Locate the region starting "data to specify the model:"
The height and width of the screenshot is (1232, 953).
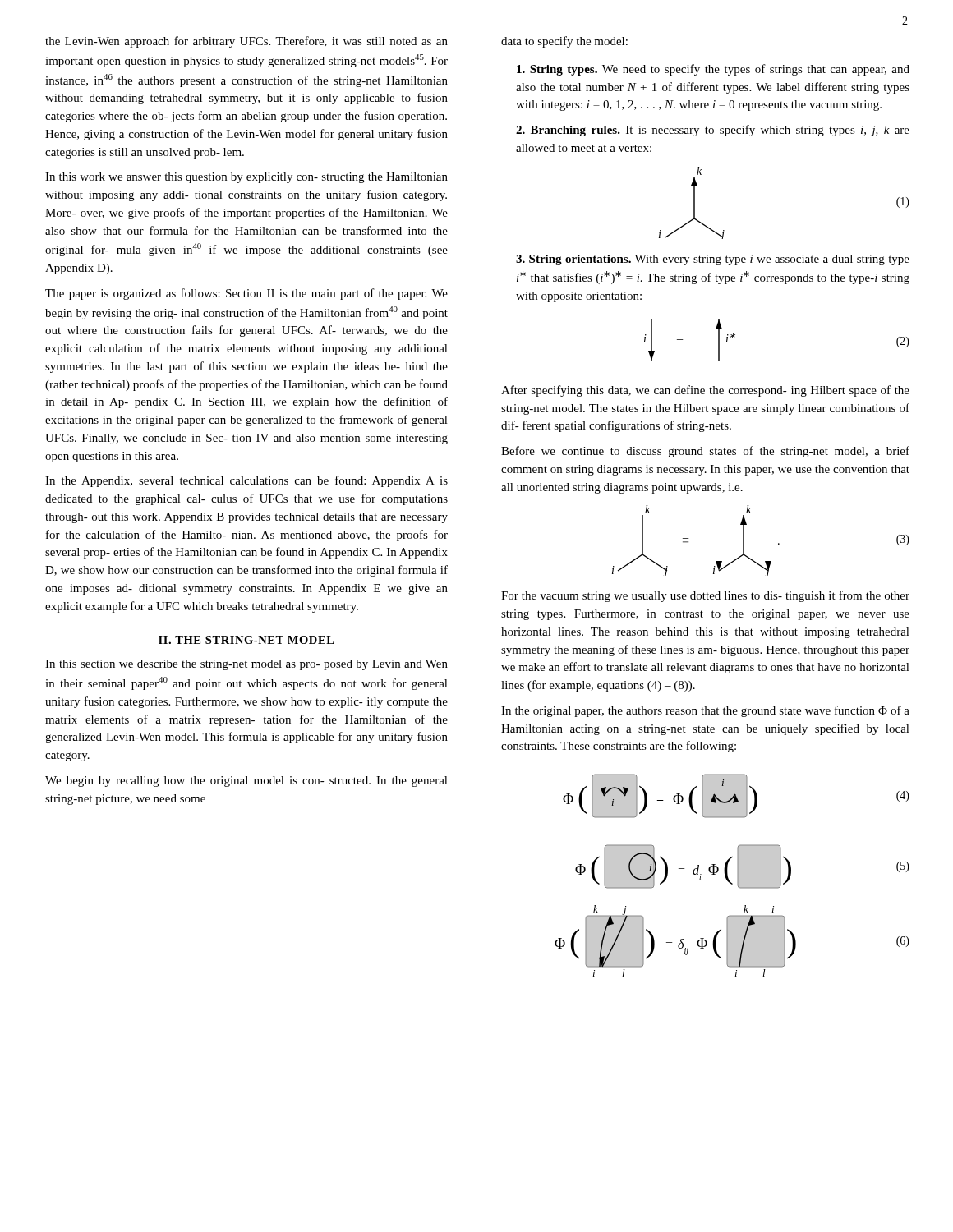click(x=564, y=42)
